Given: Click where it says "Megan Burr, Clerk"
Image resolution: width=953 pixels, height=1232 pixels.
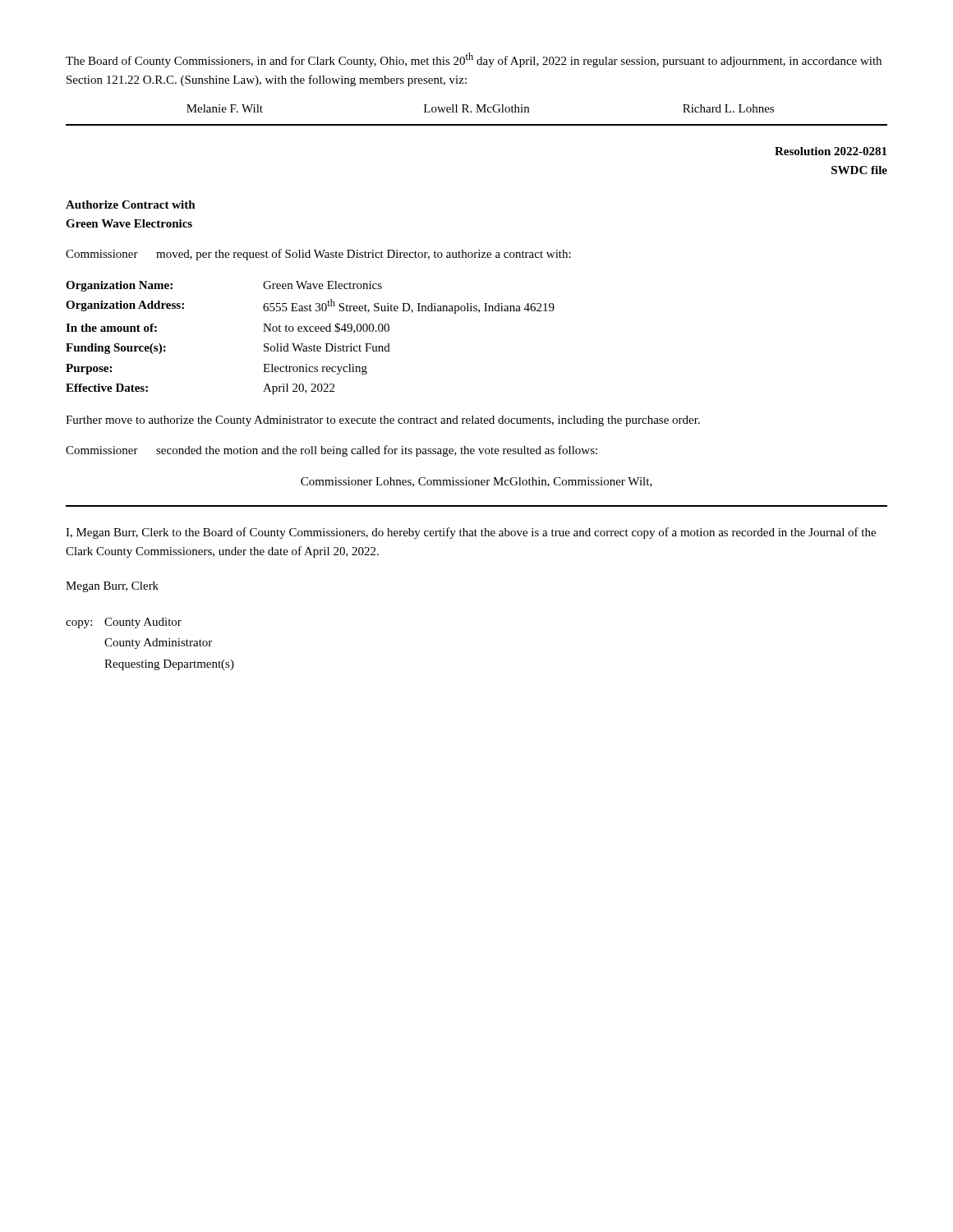Looking at the screenshot, I should pos(112,587).
